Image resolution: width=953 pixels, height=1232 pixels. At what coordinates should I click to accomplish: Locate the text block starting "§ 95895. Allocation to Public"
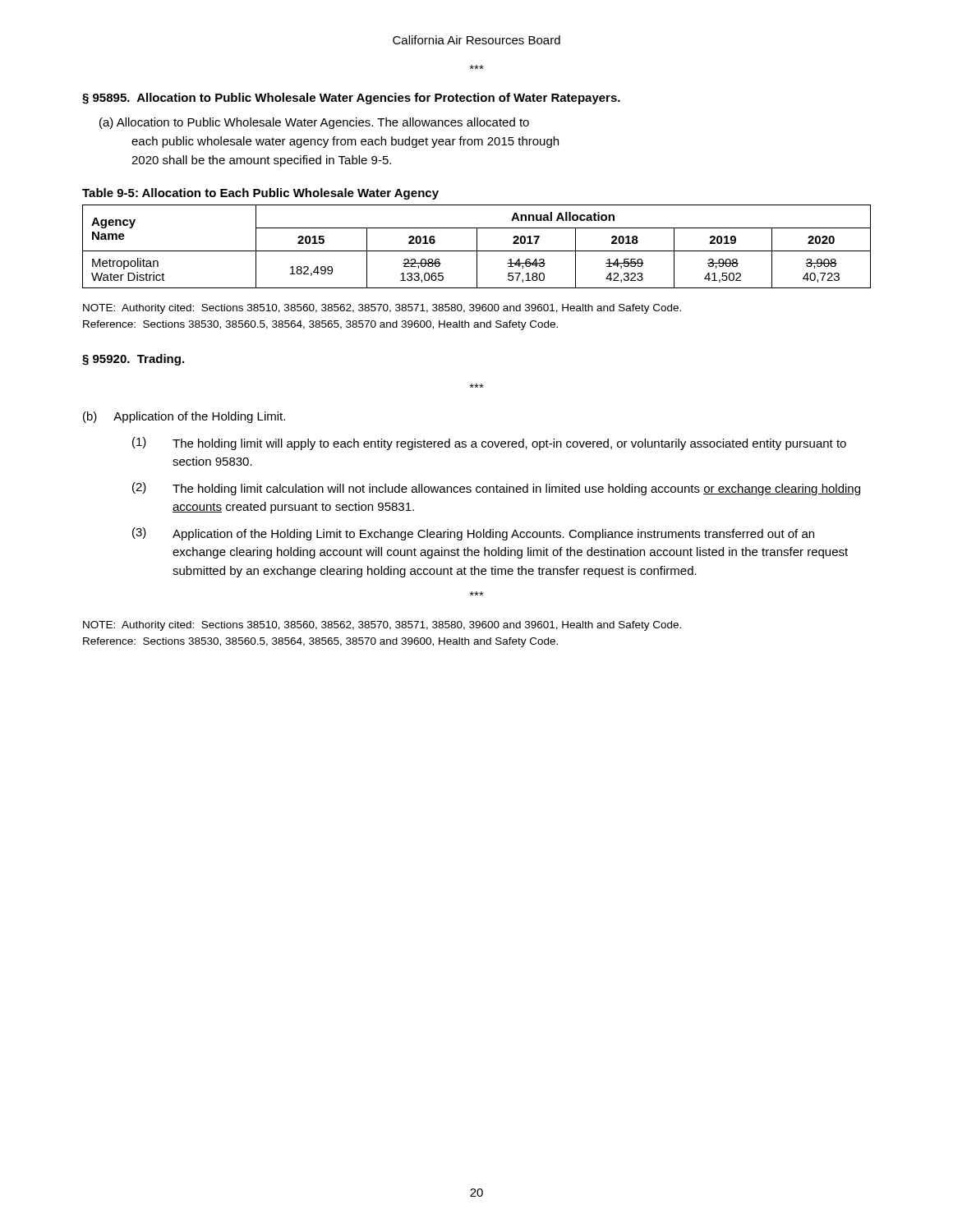(x=351, y=97)
